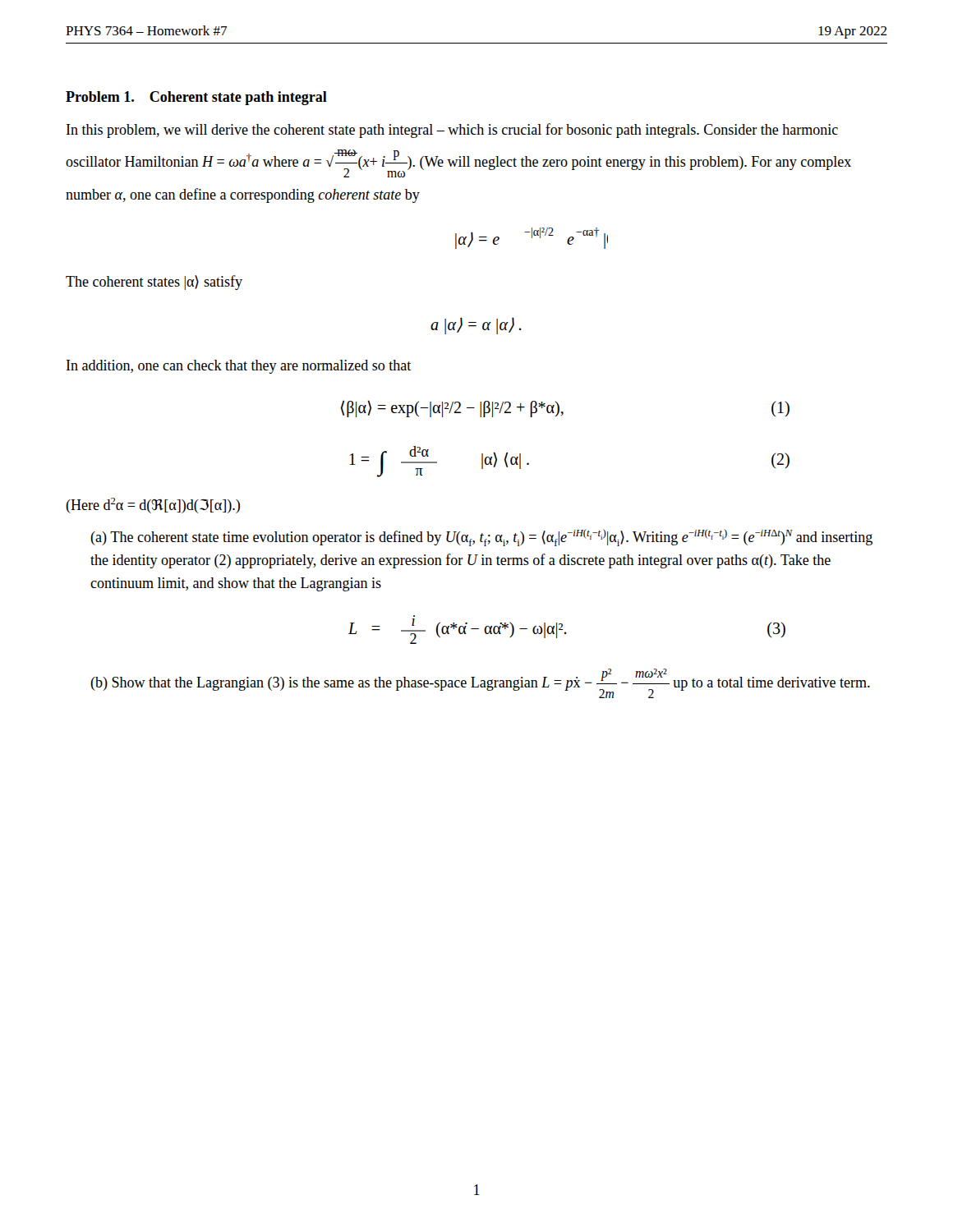Viewport: 953px width, 1232px height.
Task: Find the block on this page that starts "In this problem, we will derive the coherent"
Action: (x=458, y=162)
